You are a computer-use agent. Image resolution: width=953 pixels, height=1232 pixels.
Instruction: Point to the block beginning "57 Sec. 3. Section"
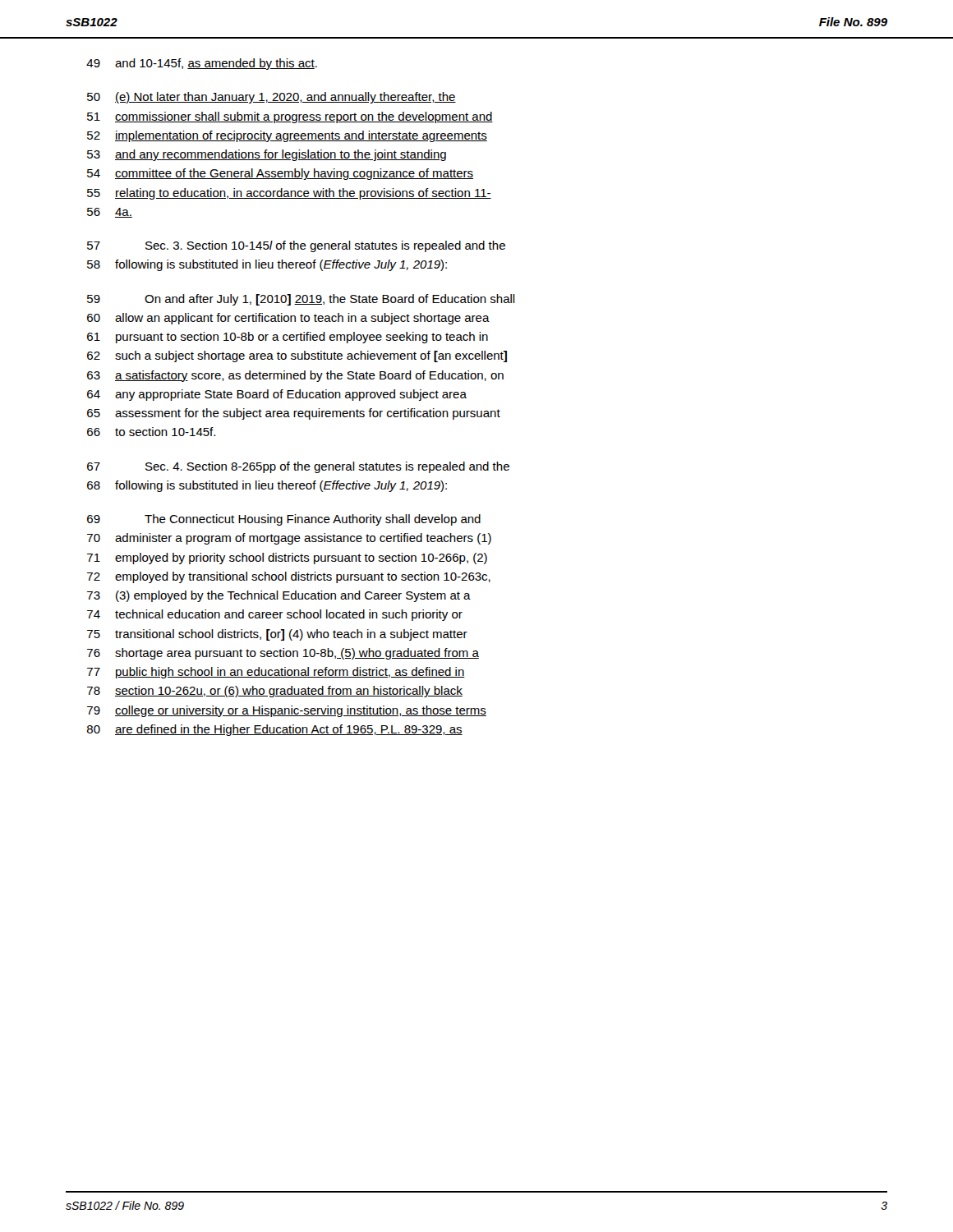point(476,245)
